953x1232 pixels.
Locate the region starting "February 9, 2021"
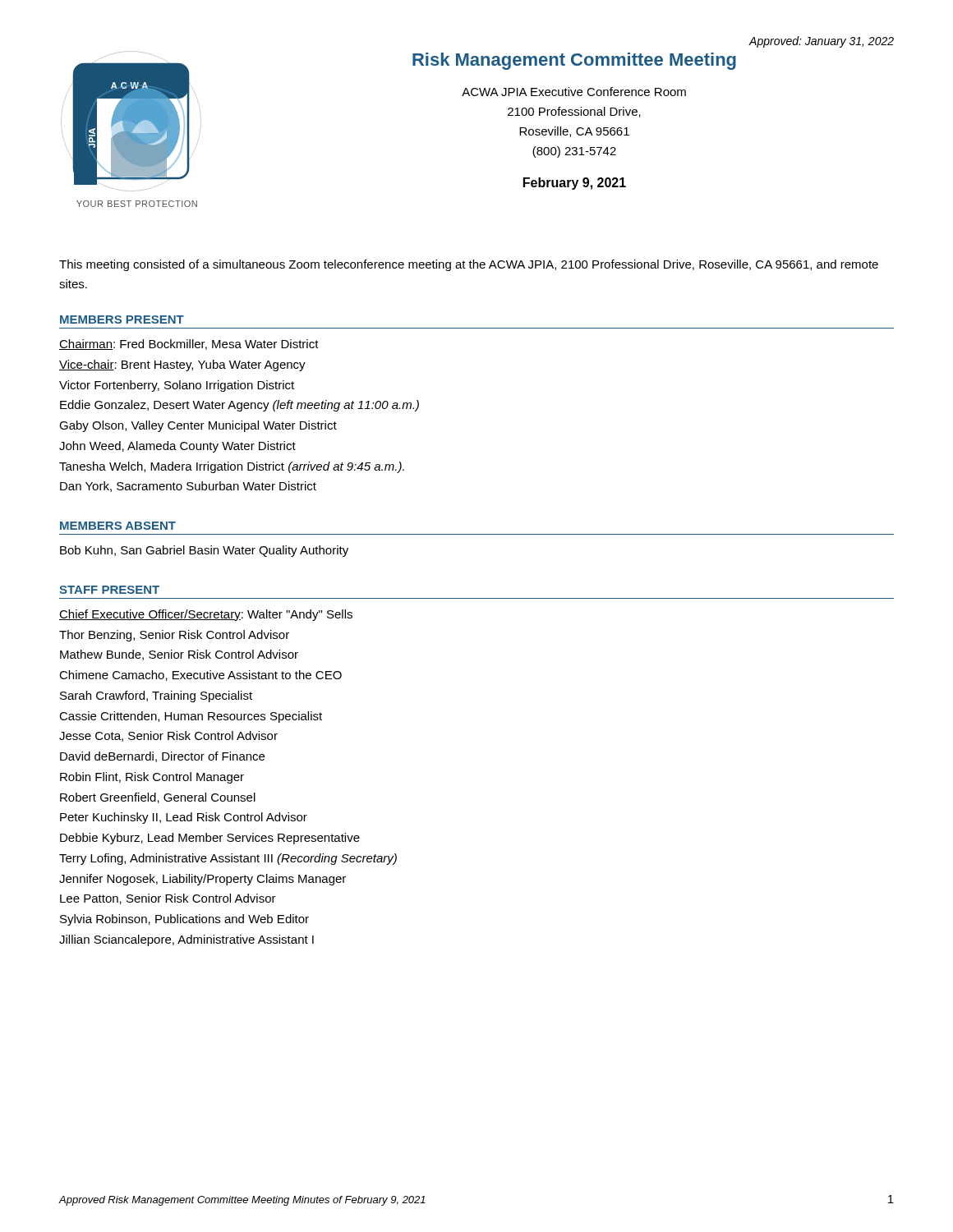(574, 183)
